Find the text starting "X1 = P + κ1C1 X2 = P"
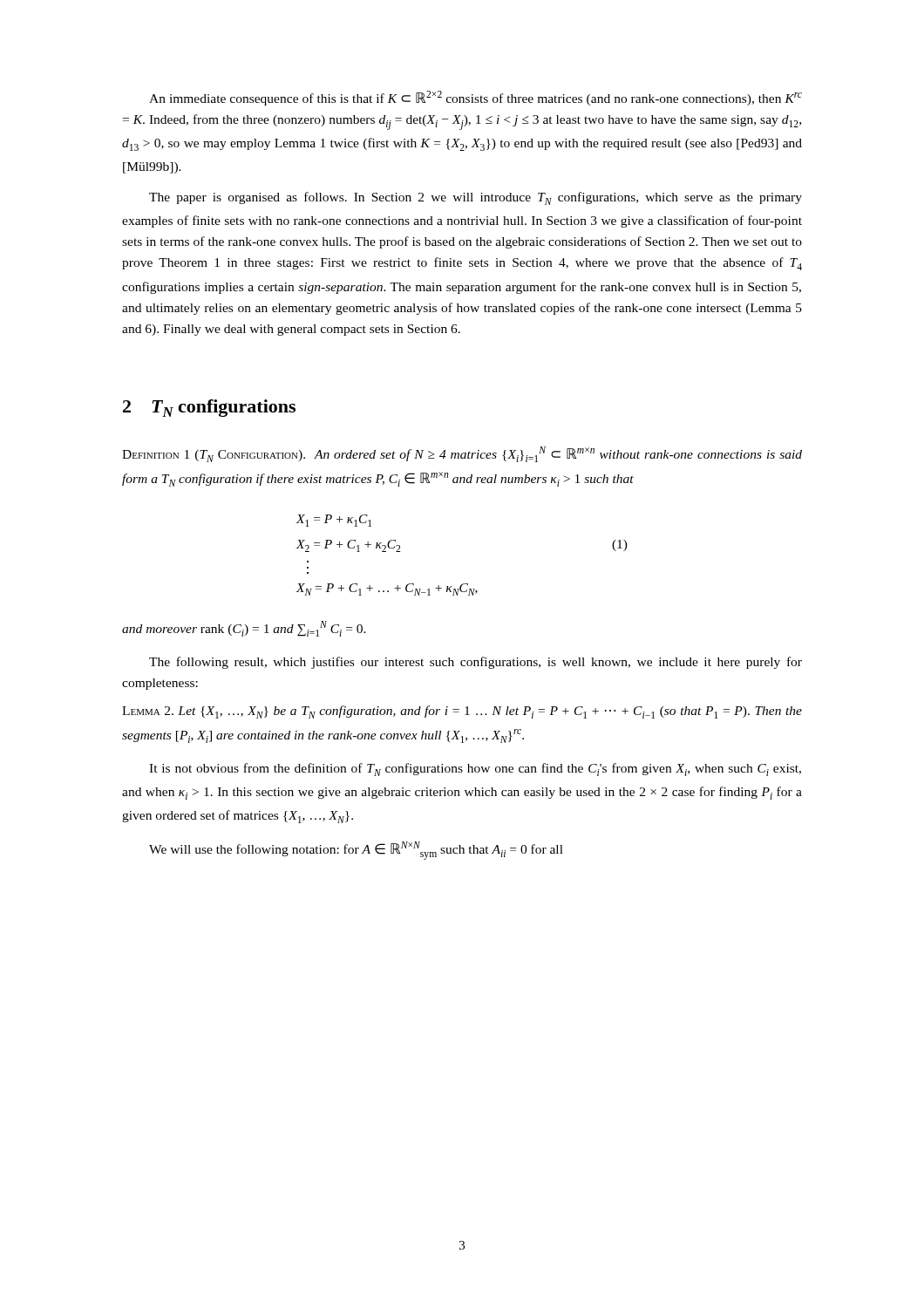 333,521
